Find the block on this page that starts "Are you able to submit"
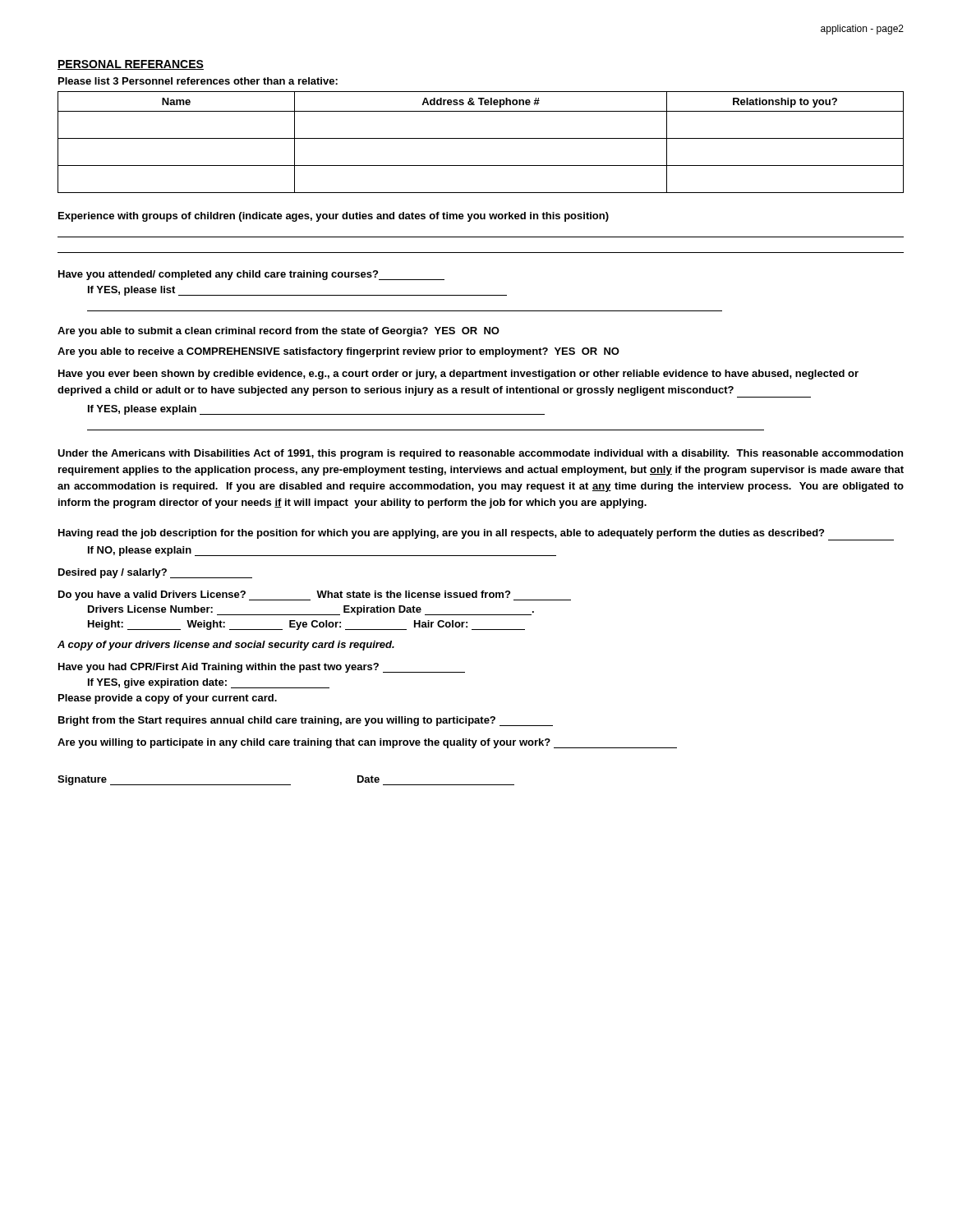 278,331
